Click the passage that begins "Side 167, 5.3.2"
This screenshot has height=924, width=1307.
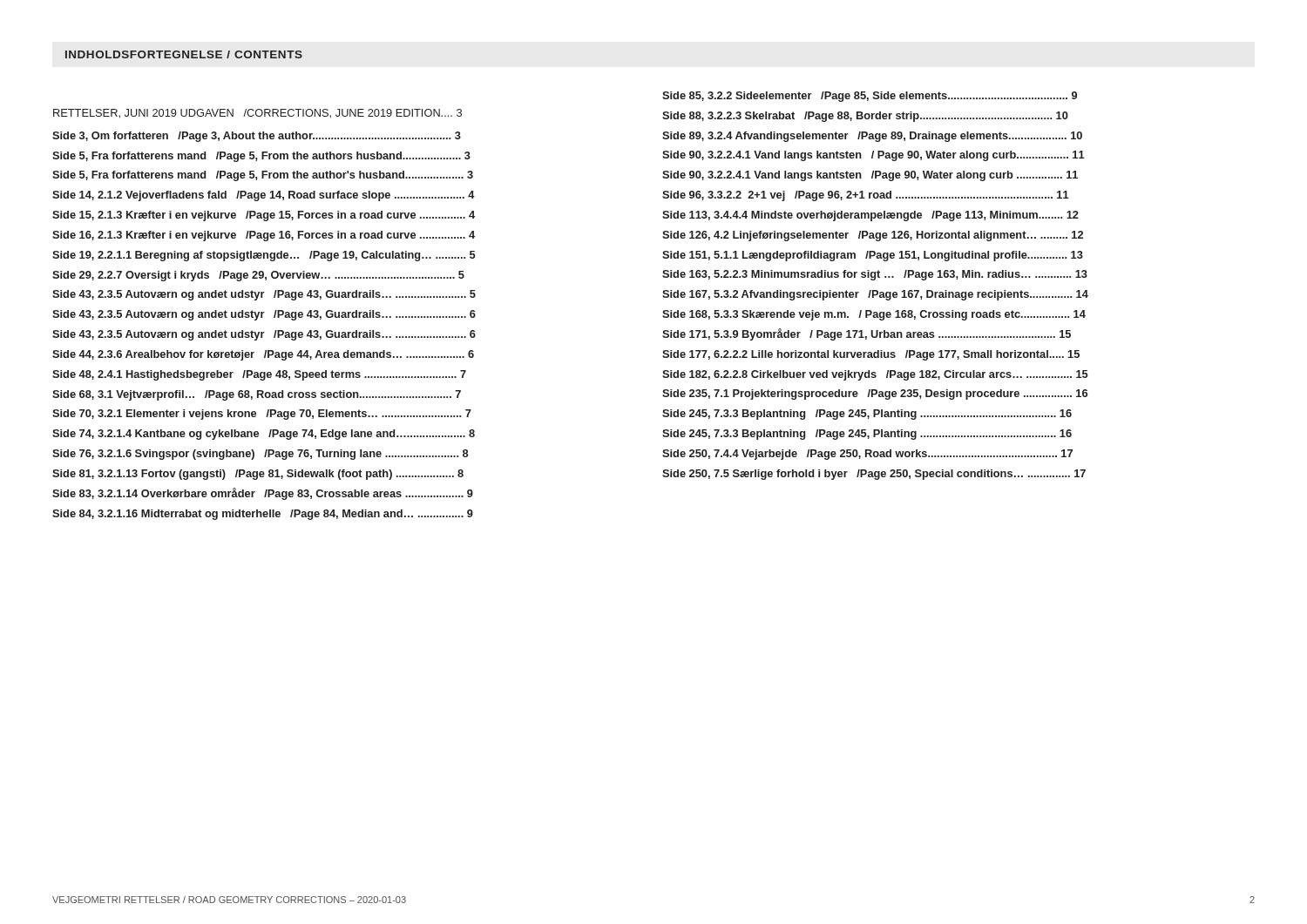coord(875,294)
